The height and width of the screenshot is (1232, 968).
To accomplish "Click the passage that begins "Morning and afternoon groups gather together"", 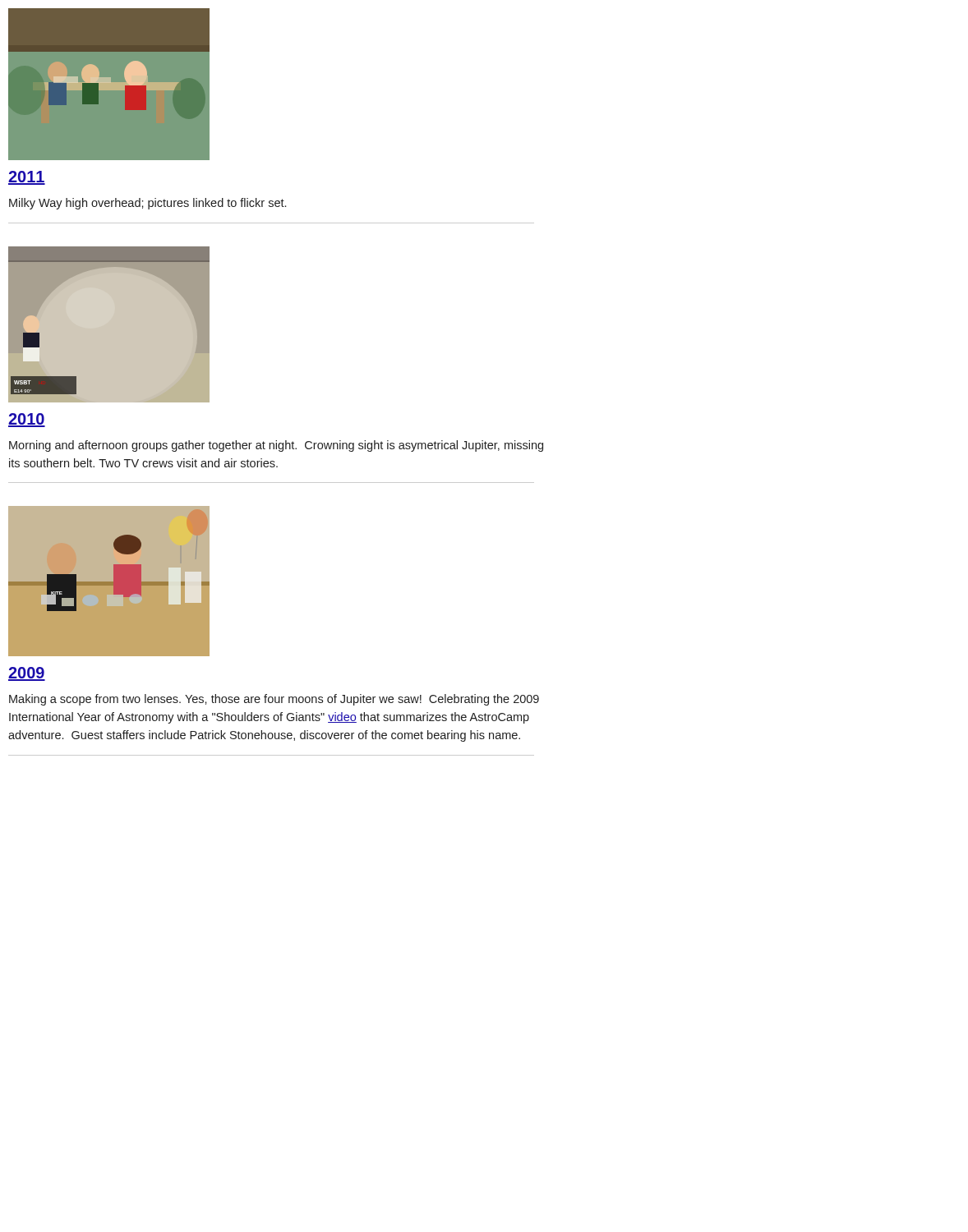I will [x=279, y=455].
